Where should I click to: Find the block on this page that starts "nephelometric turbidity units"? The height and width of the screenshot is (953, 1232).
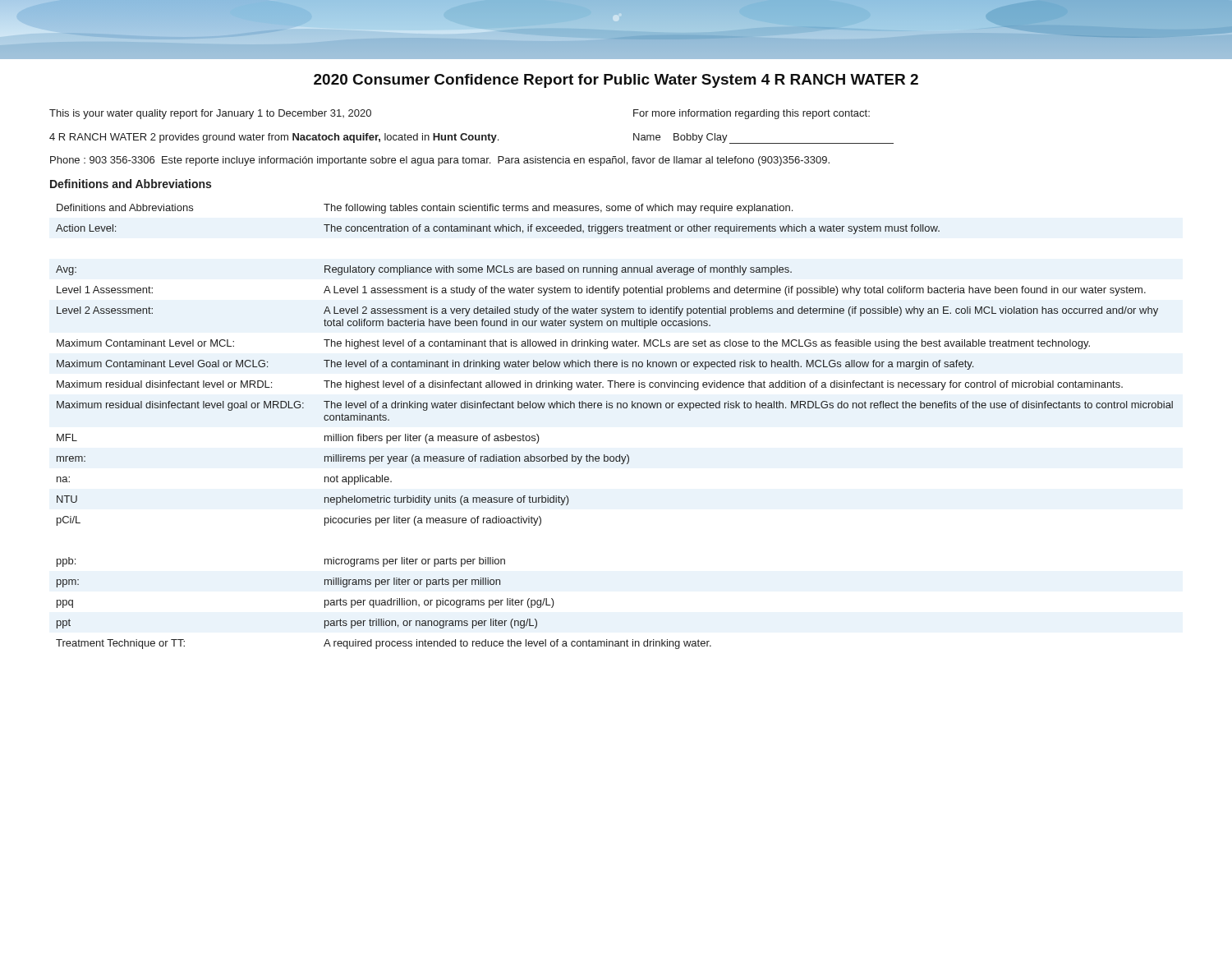446,499
